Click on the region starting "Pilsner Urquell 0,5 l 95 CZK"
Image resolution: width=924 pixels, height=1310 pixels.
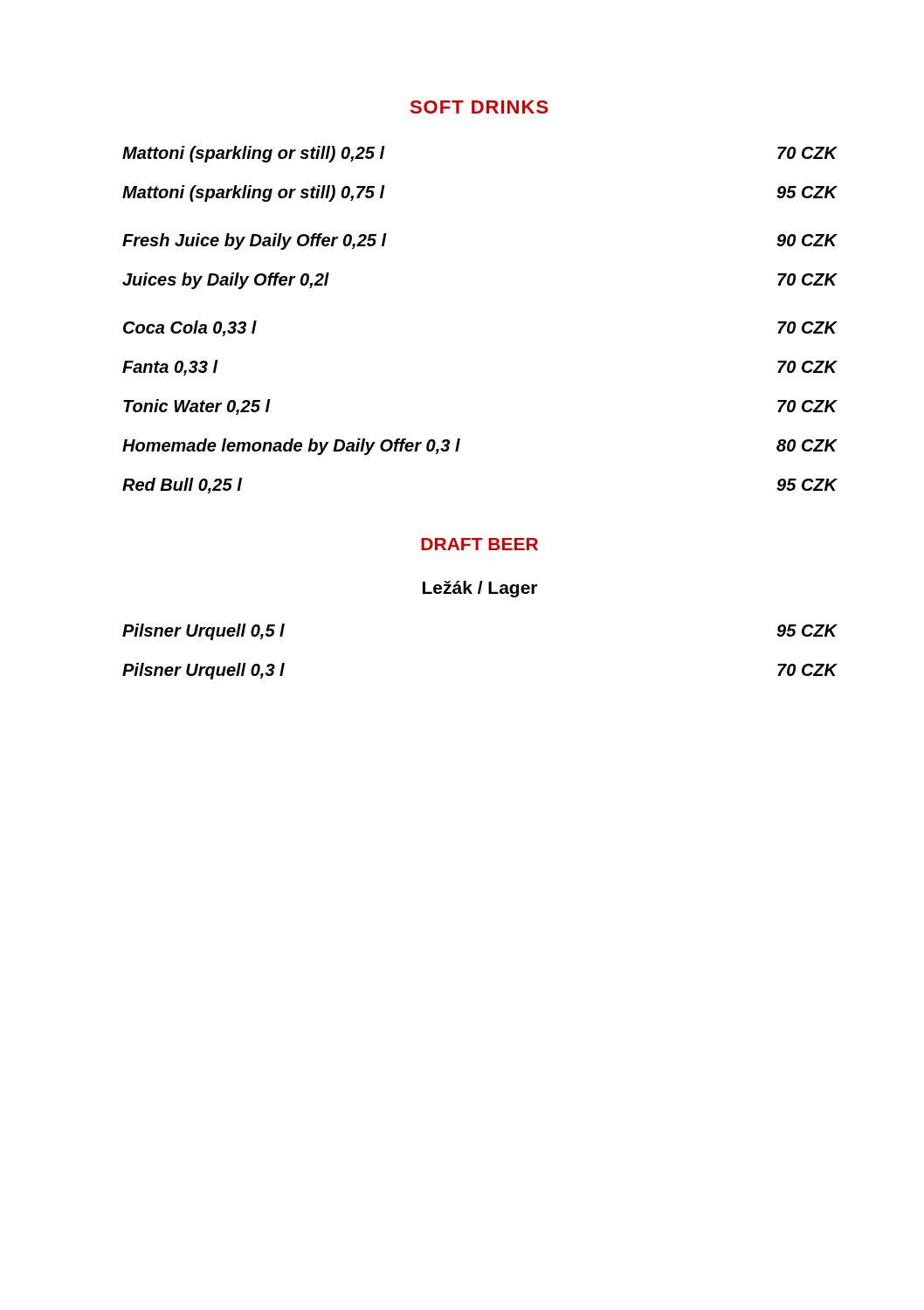pyautogui.click(x=217, y=632)
